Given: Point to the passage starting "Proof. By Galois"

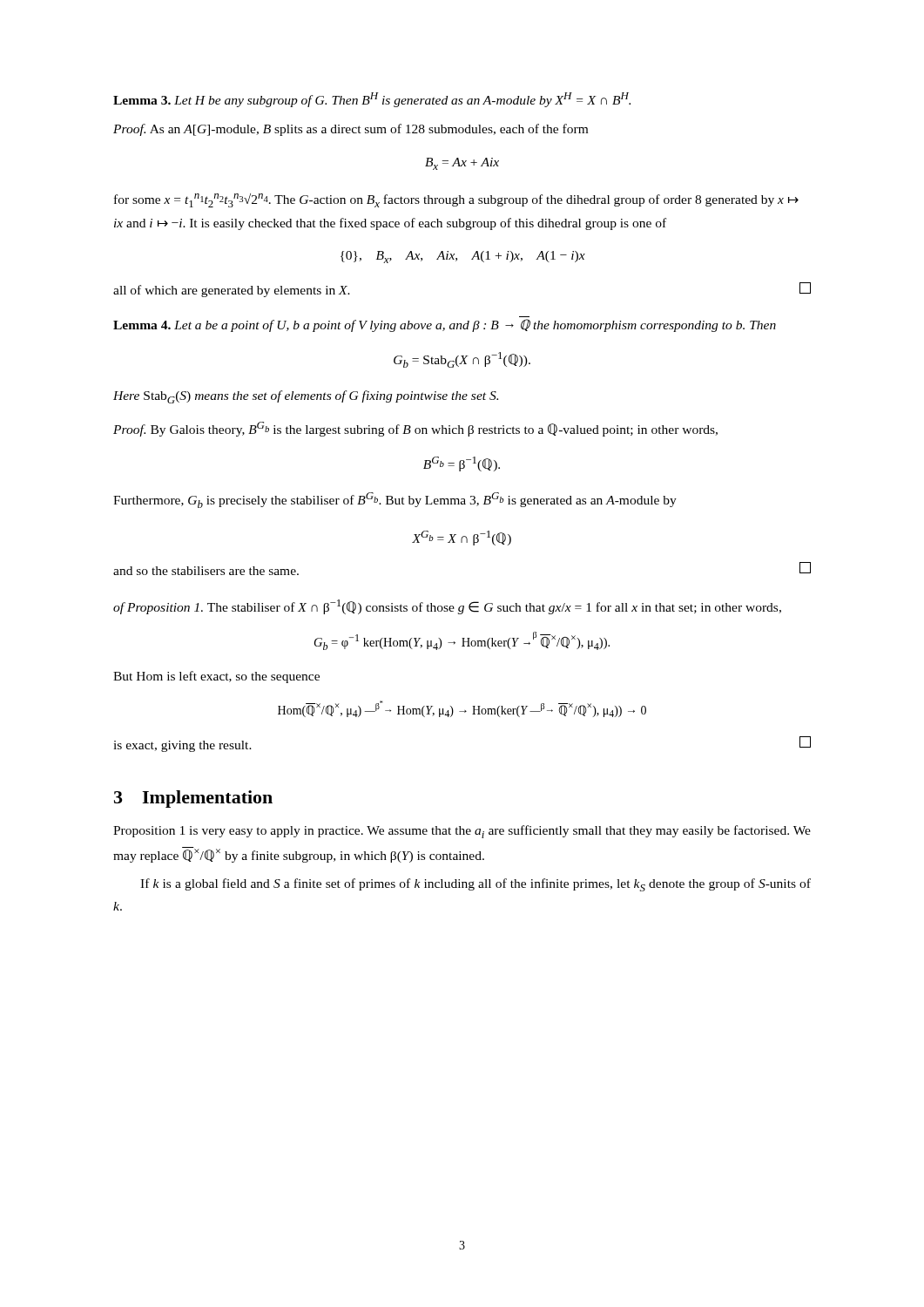Looking at the screenshot, I should (416, 427).
